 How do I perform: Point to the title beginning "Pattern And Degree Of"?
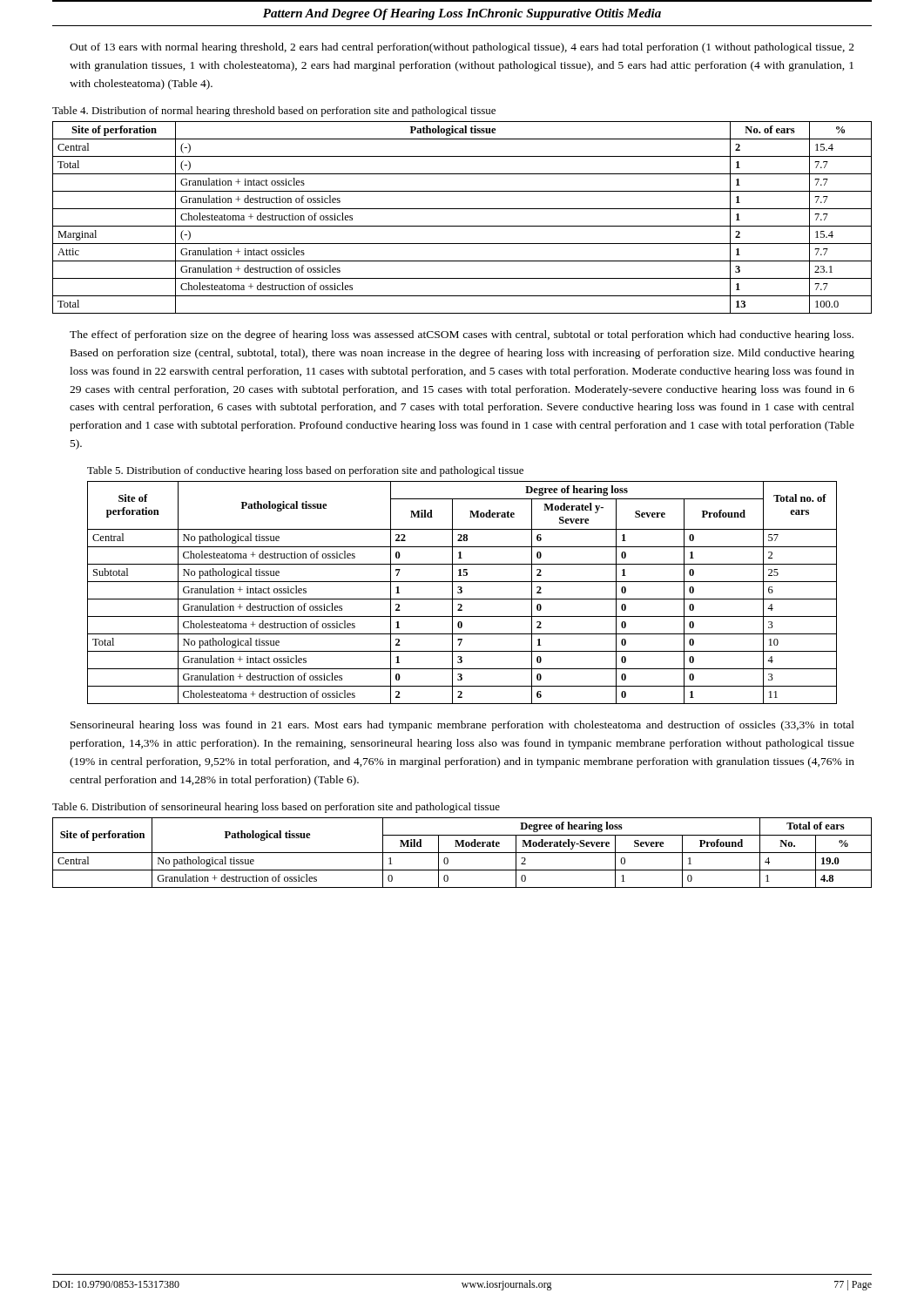click(462, 13)
